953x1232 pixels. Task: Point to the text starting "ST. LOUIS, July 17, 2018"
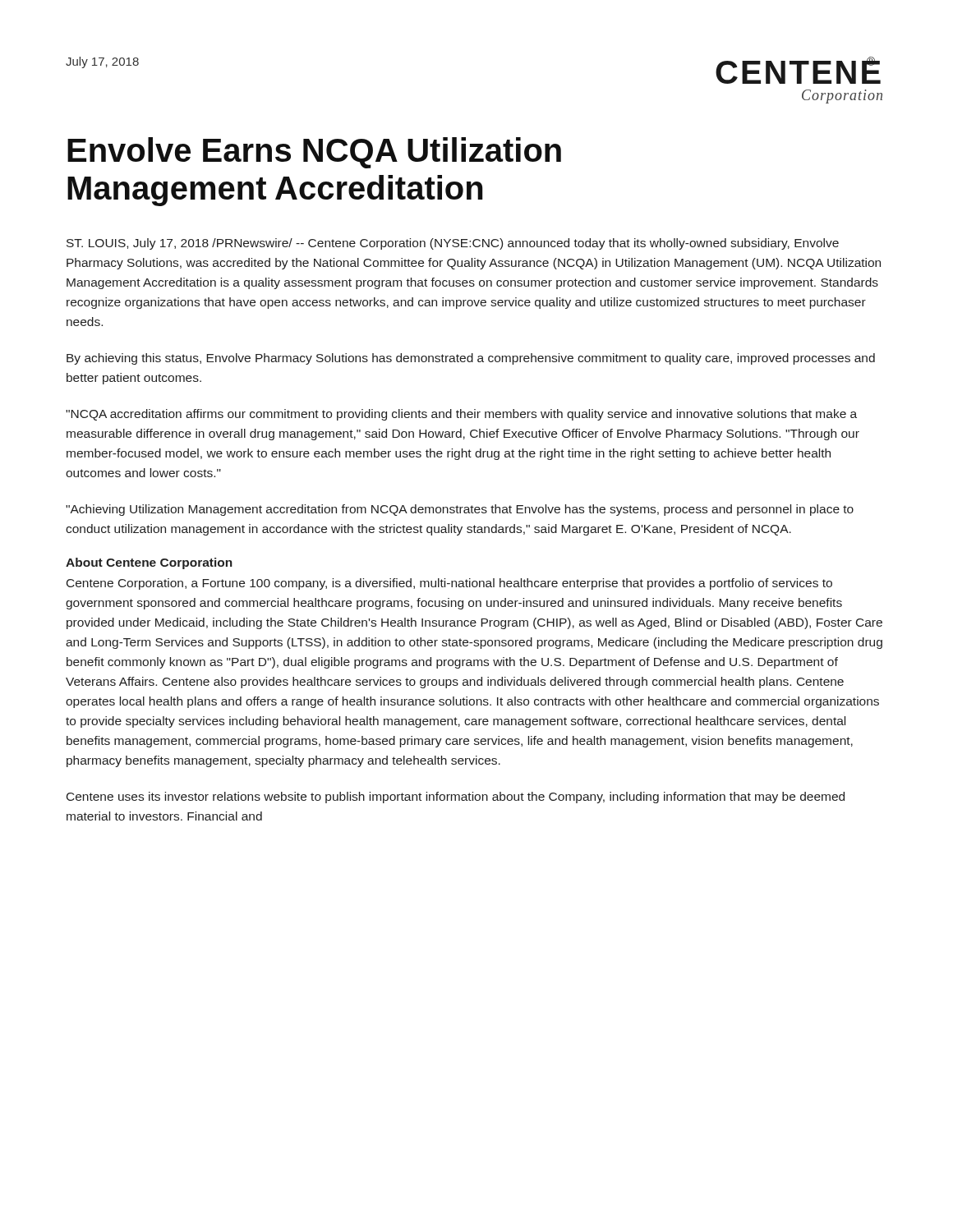pyautogui.click(x=474, y=282)
